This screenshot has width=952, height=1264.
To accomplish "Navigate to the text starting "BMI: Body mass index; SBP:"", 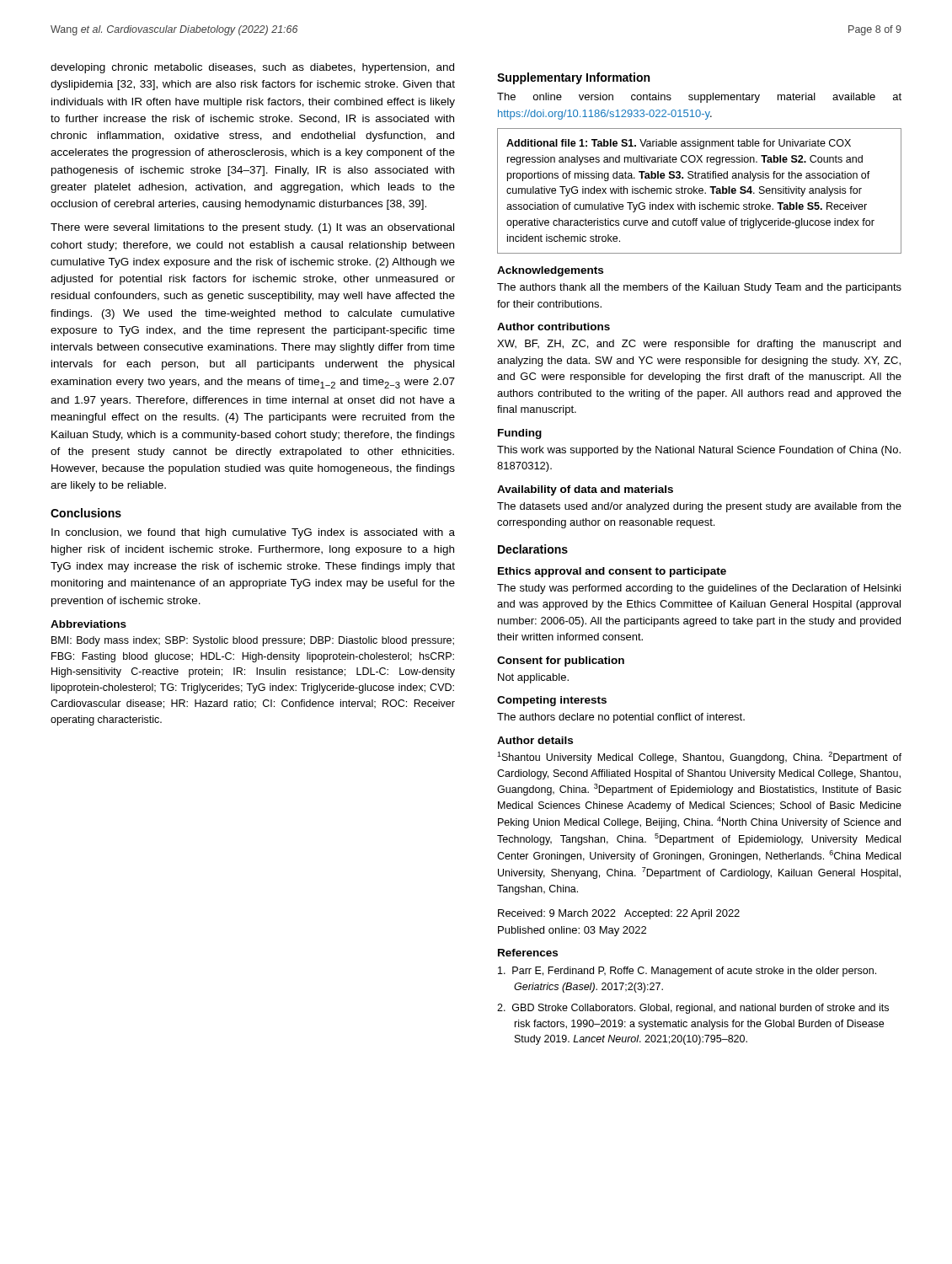I will (x=253, y=680).
